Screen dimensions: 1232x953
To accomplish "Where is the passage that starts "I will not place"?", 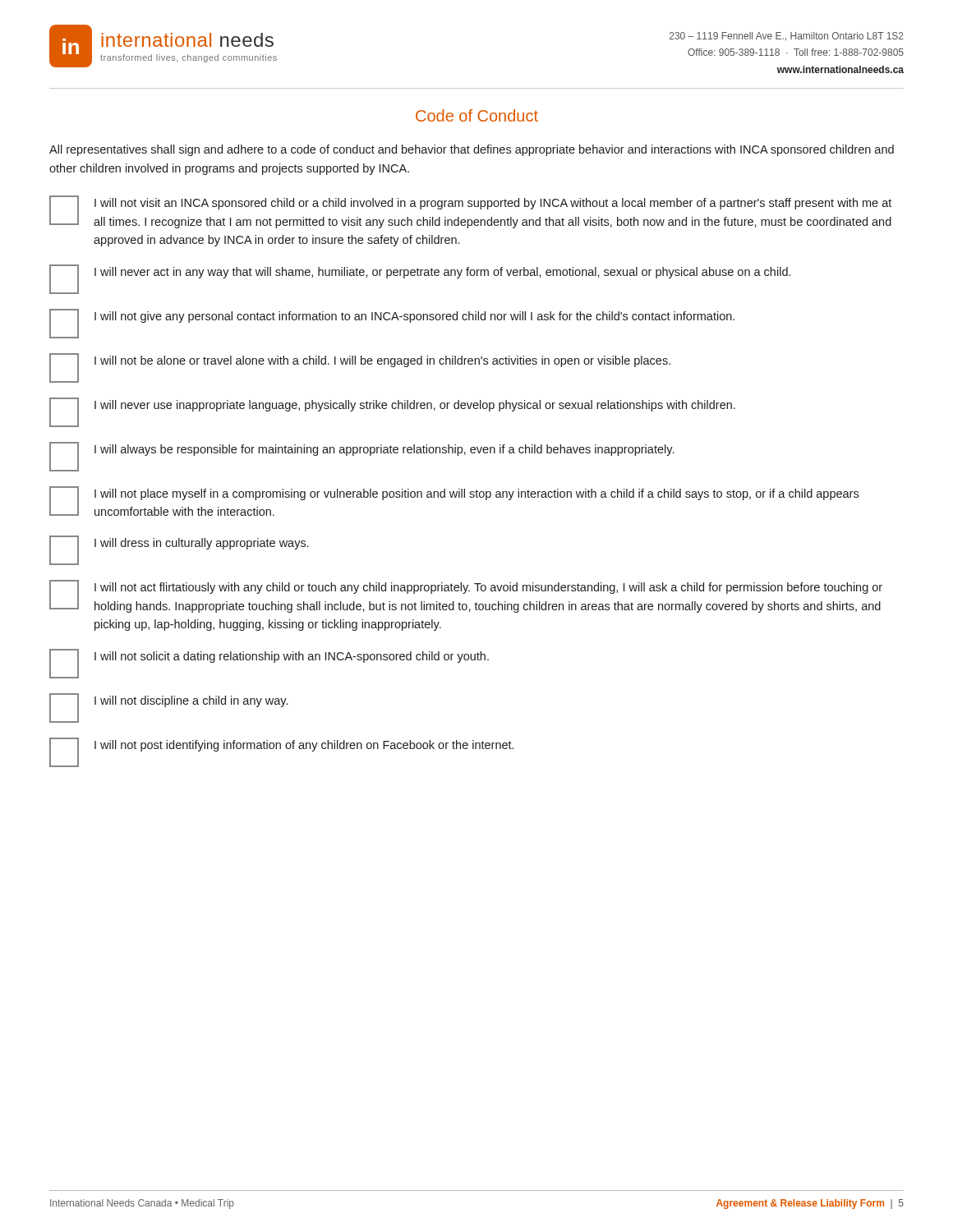I will click(x=476, y=503).
